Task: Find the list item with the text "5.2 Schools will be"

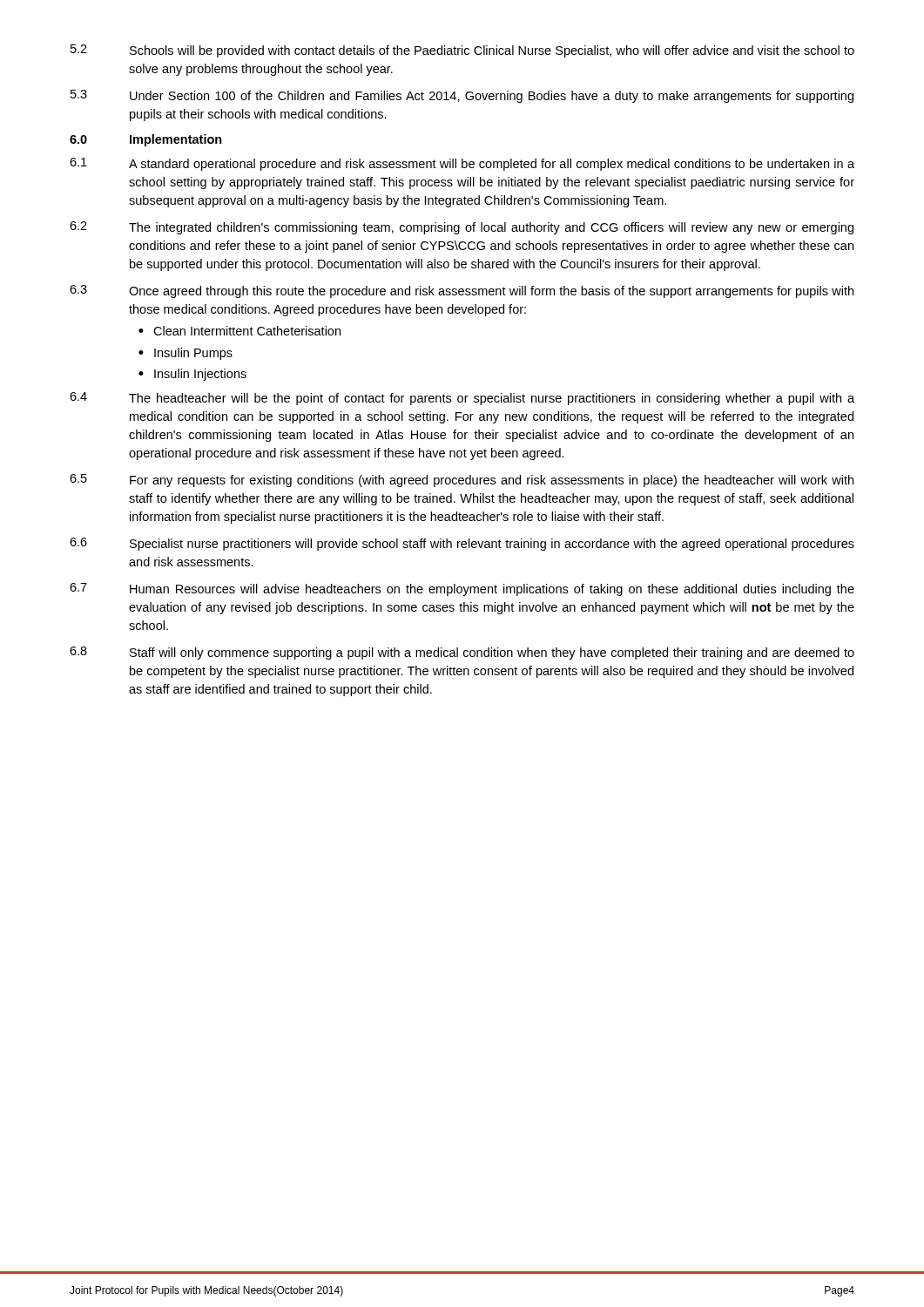Action: [x=462, y=60]
